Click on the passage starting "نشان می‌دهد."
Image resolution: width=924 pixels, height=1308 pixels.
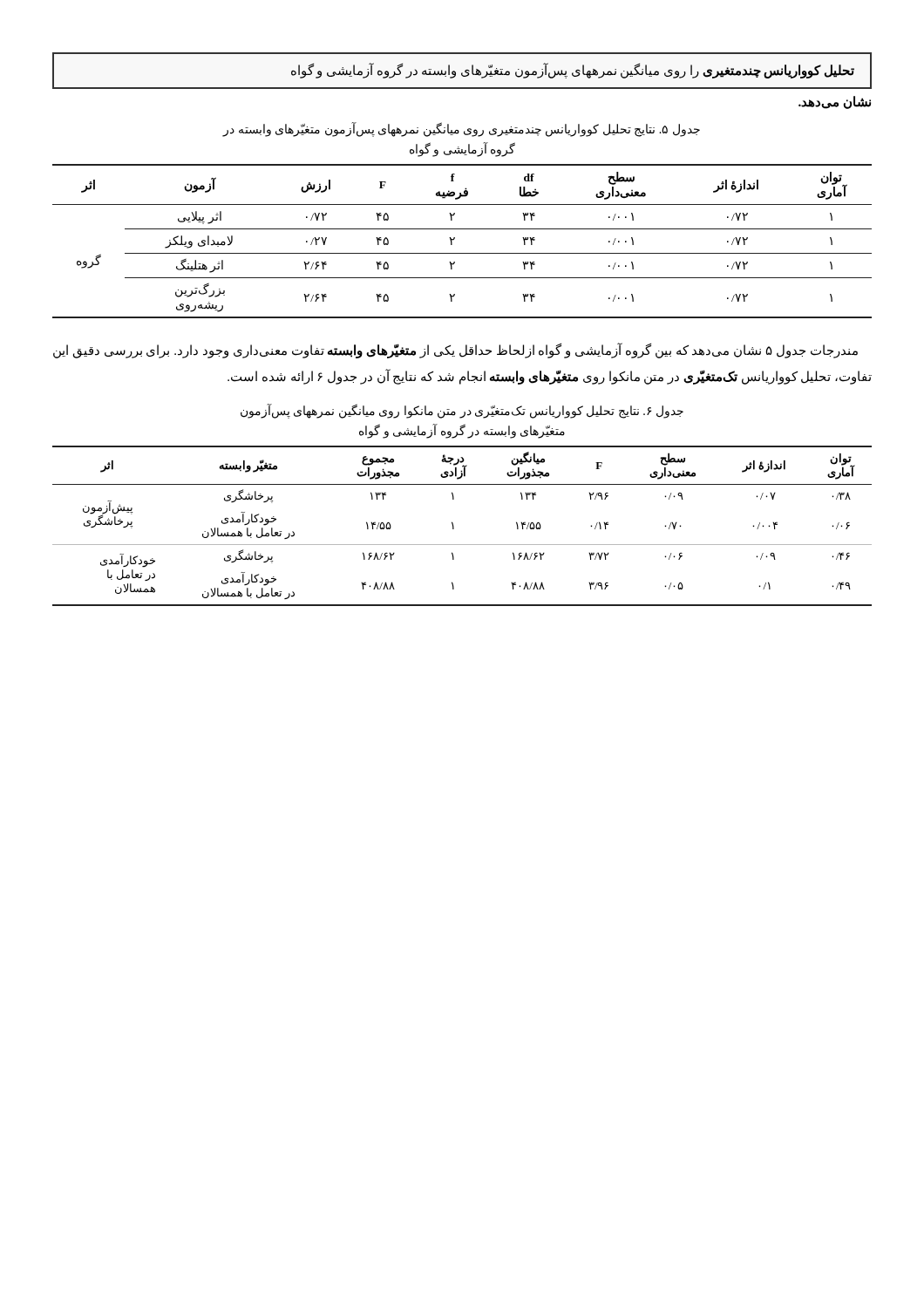(835, 102)
